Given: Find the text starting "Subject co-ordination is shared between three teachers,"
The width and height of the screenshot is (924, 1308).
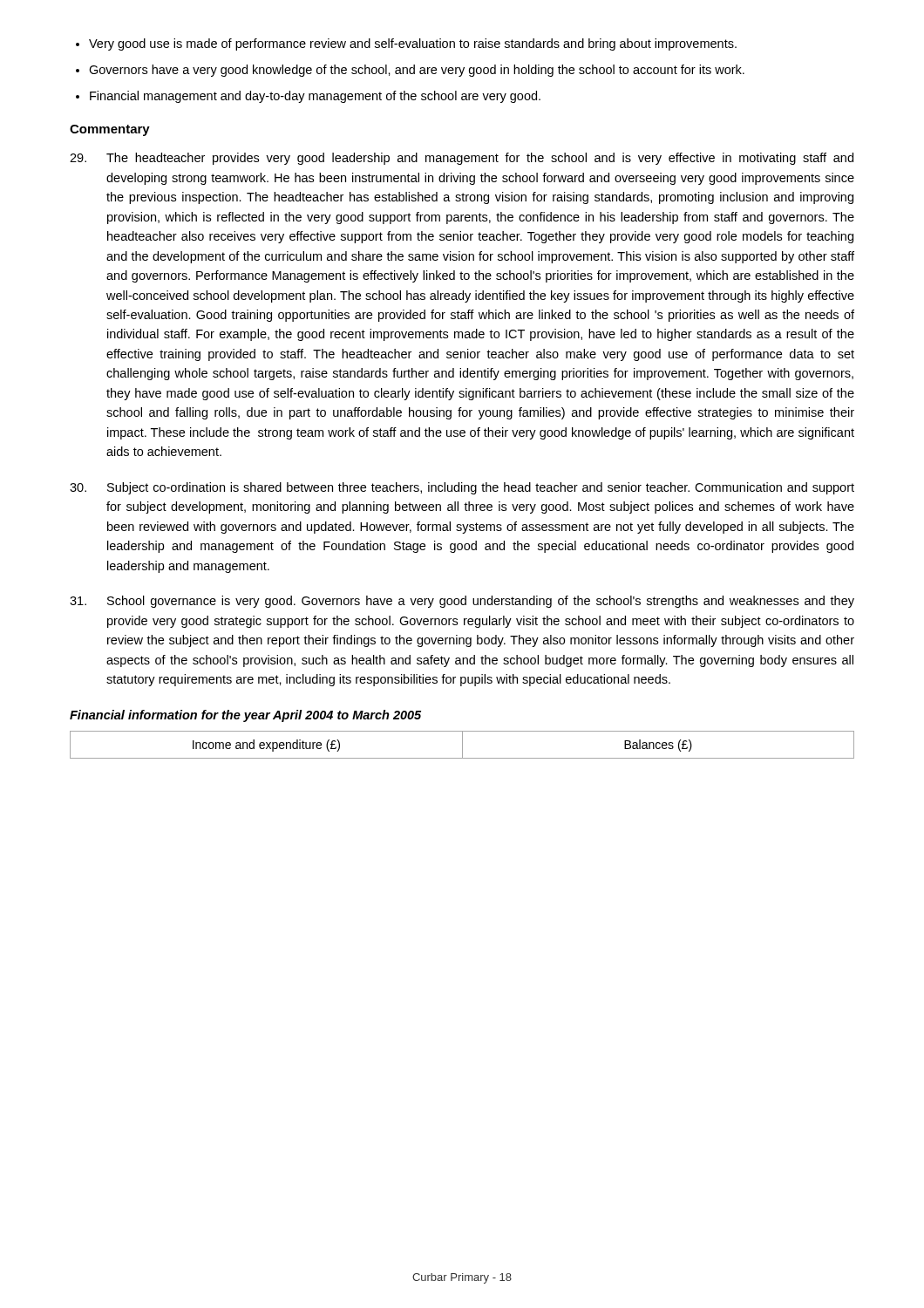Looking at the screenshot, I should (x=462, y=527).
